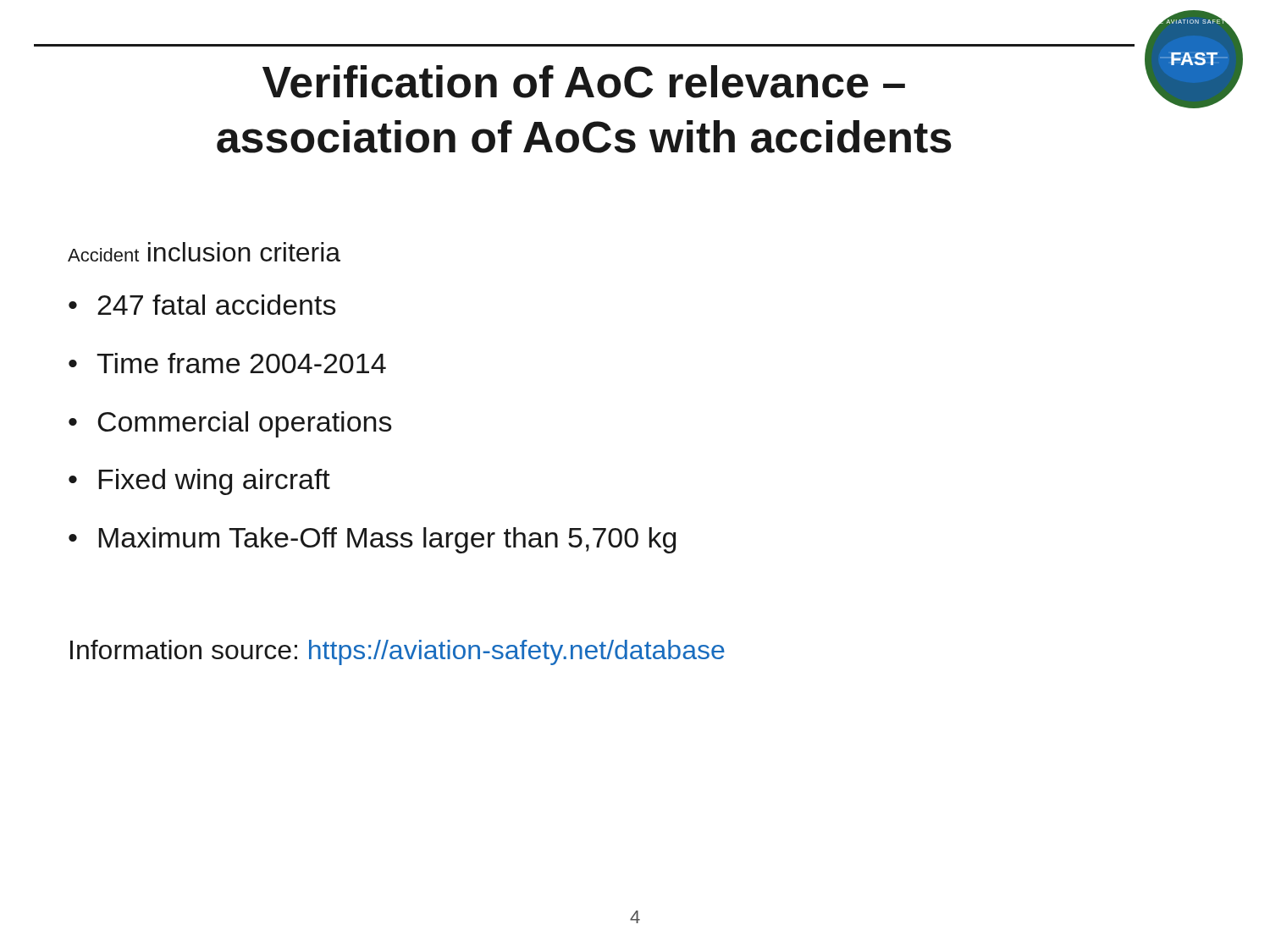
Task: Locate the list item that says "• Fixed wing aircraft"
Action: click(199, 480)
